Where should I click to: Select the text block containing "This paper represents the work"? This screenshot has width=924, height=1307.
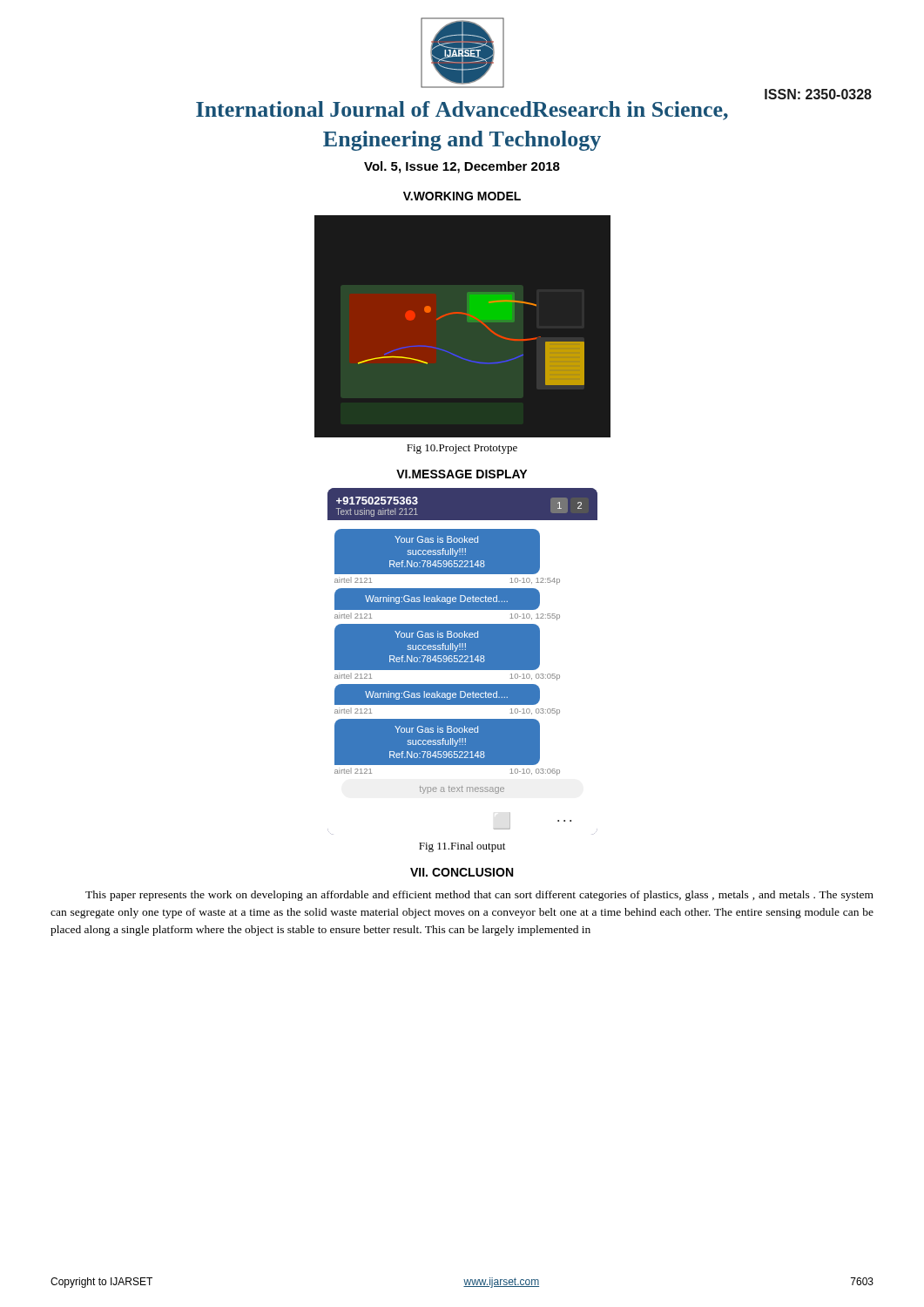click(462, 912)
